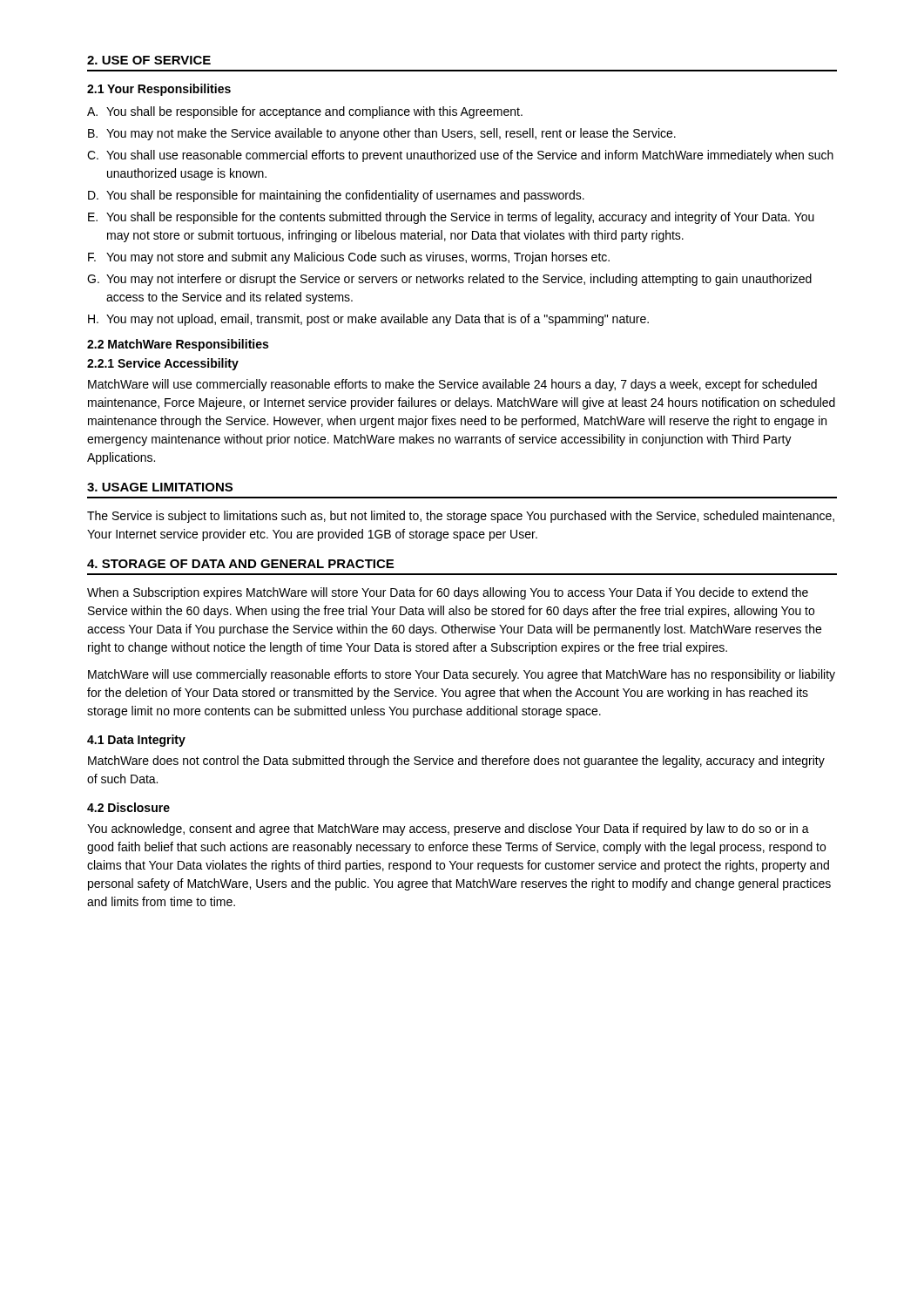Image resolution: width=924 pixels, height=1307 pixels.
Task: Point to the passage starting "4. STORAGE OF"
Action: (x=241, y=563)
